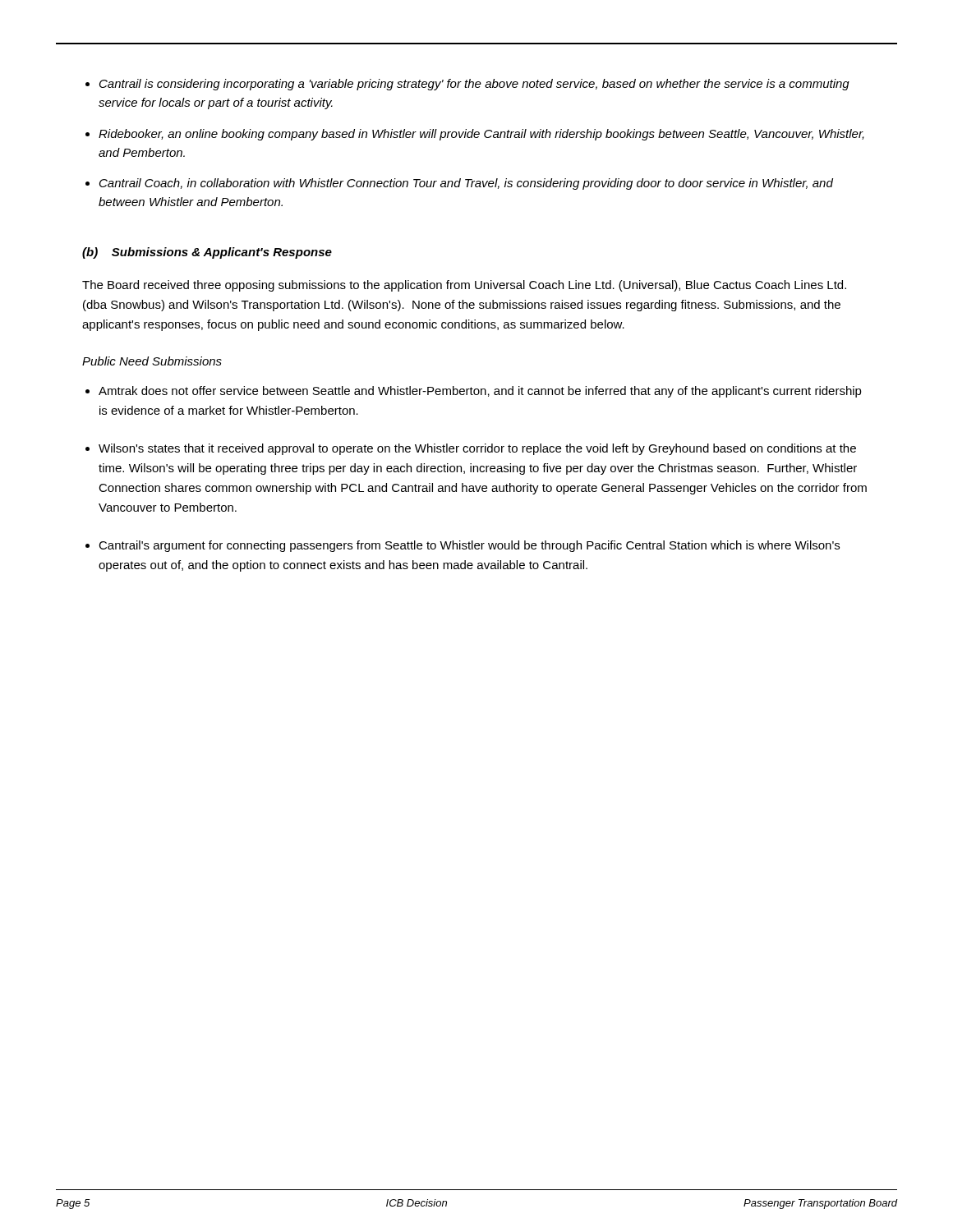Point to the region starting "Public Need Submissions"
The height and width of the screenshot is (1232, 953).
[x=152, y=361]
